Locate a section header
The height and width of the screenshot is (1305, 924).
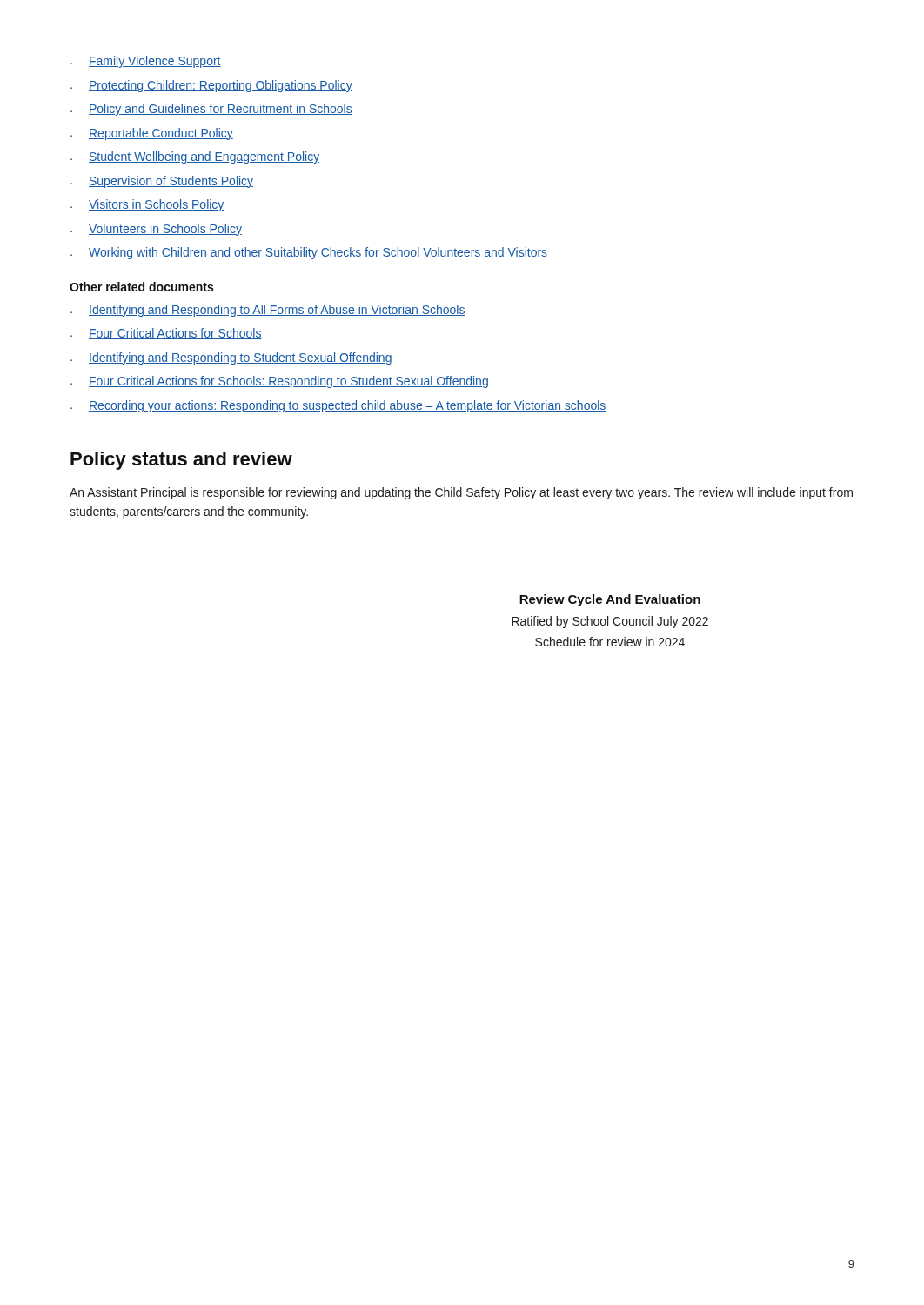pyautogui.click(x=142, y=287)
